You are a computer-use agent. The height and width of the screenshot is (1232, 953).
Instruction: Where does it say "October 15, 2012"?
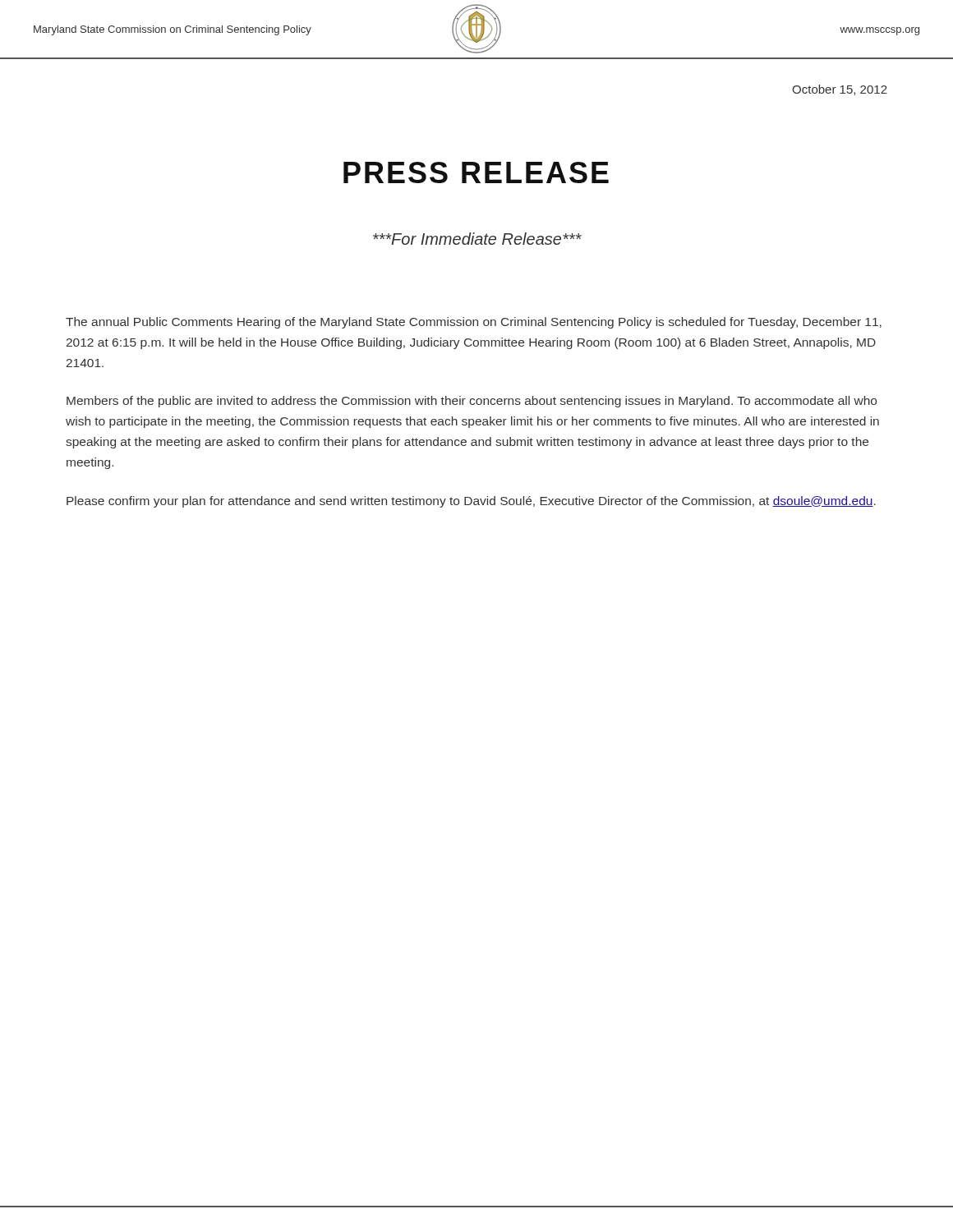[x=840, y=89]
